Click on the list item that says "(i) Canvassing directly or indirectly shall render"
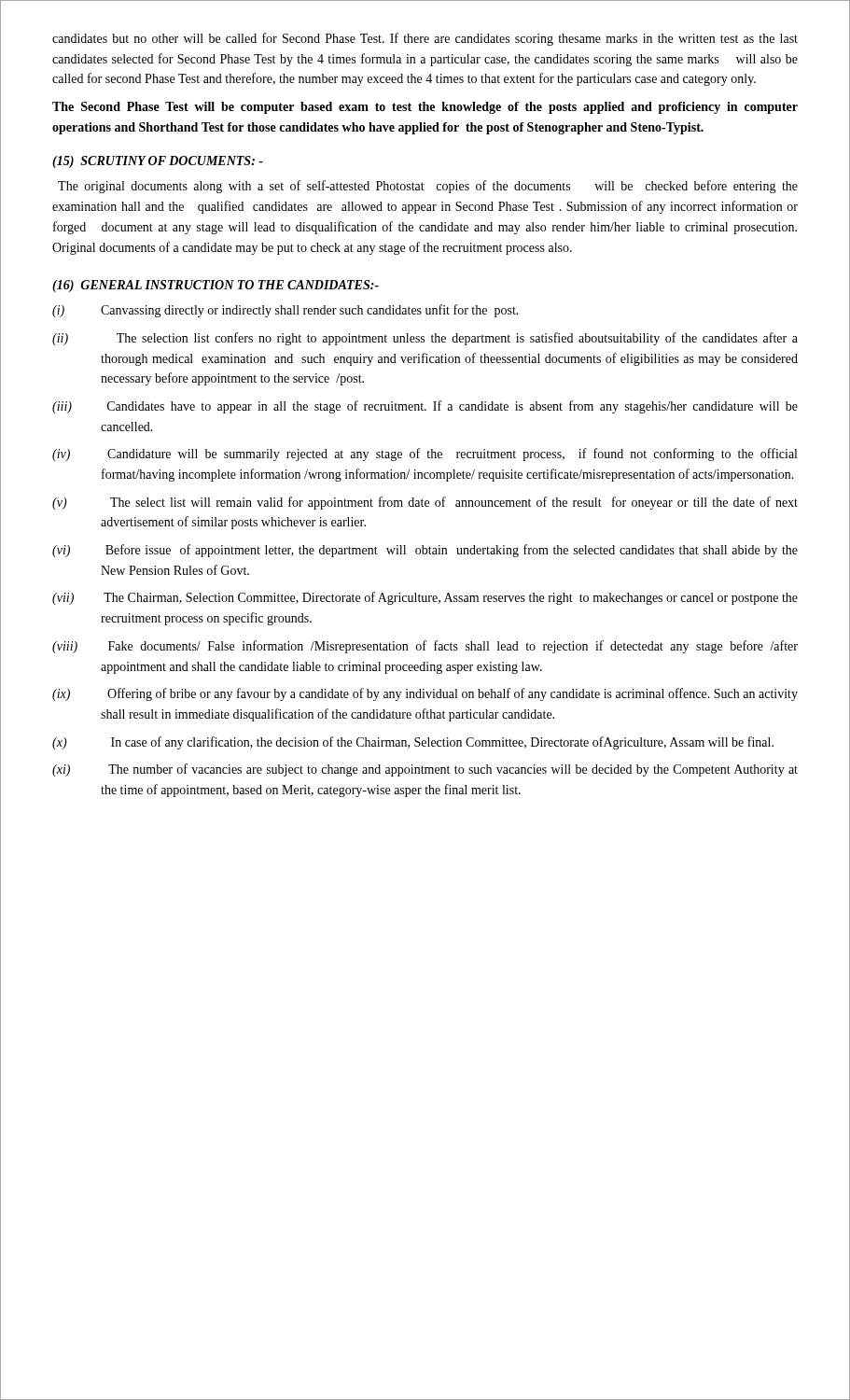850x1400 pixels. tap(425, 311)
